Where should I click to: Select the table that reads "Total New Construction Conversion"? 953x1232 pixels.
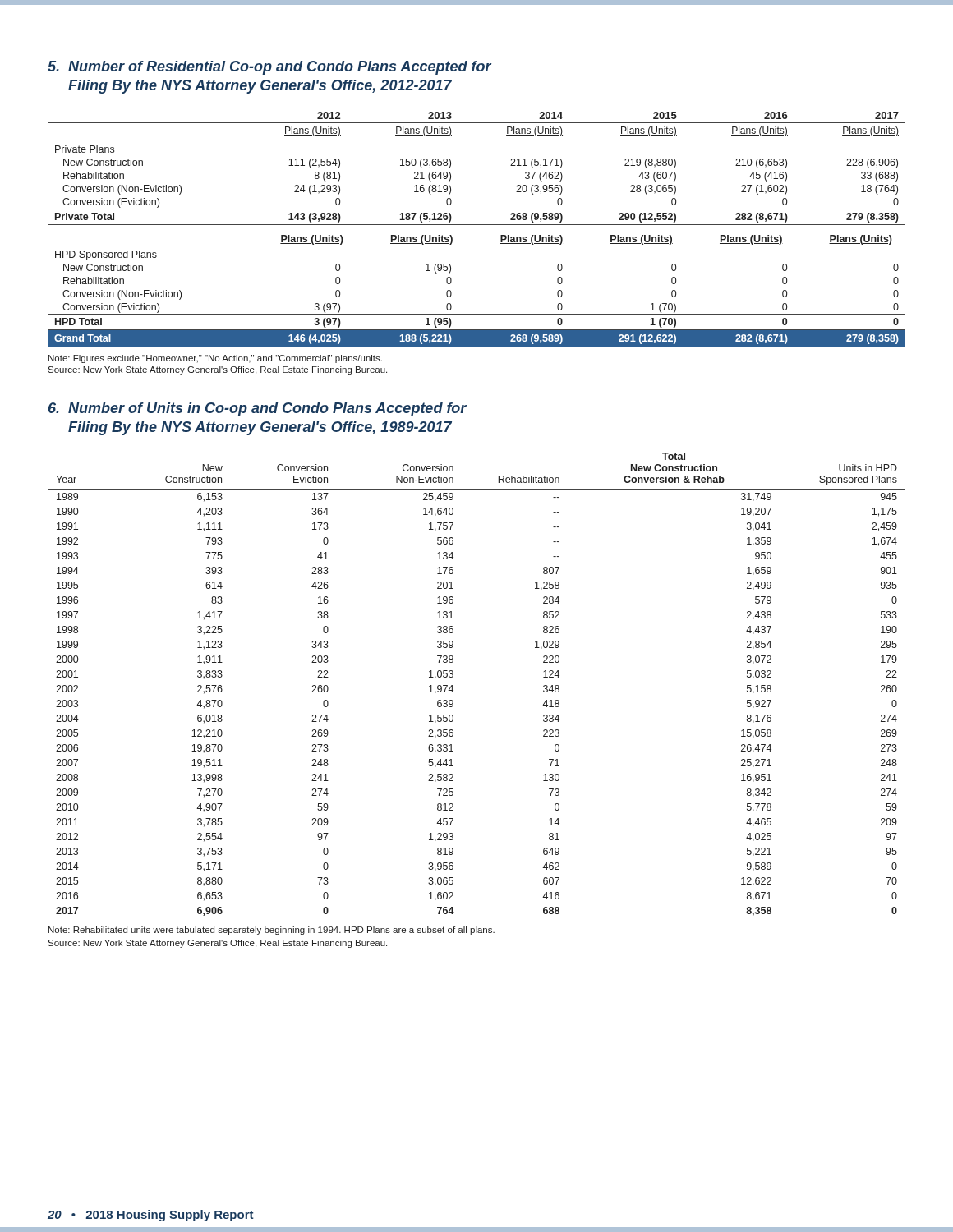pos(476,683)
